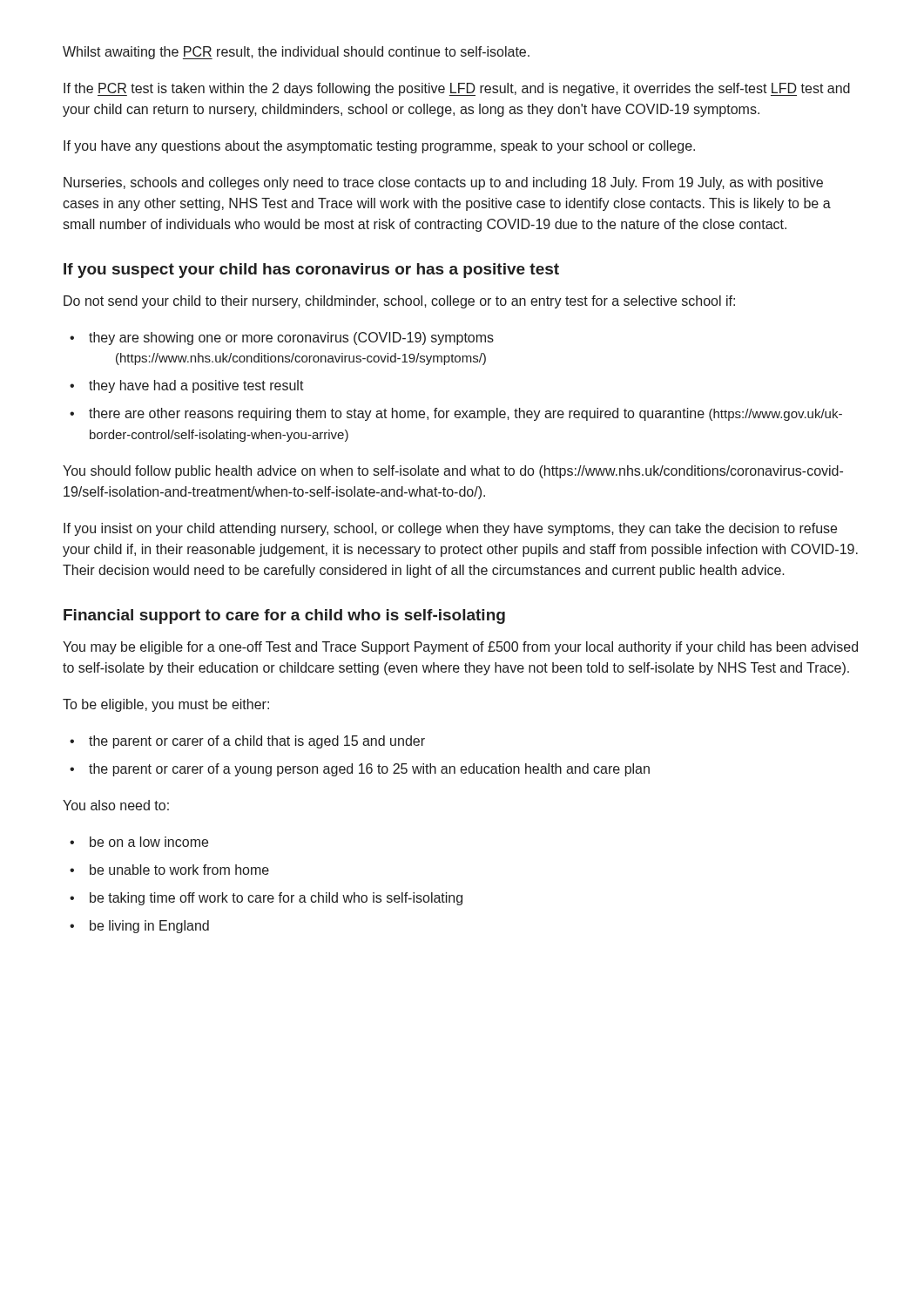Image resolution: width=924 pixels, height=1307 pixels.
Task: Navigate to the block starting "be living in England"
Action: pyautogui.click(x=149, y=925)
